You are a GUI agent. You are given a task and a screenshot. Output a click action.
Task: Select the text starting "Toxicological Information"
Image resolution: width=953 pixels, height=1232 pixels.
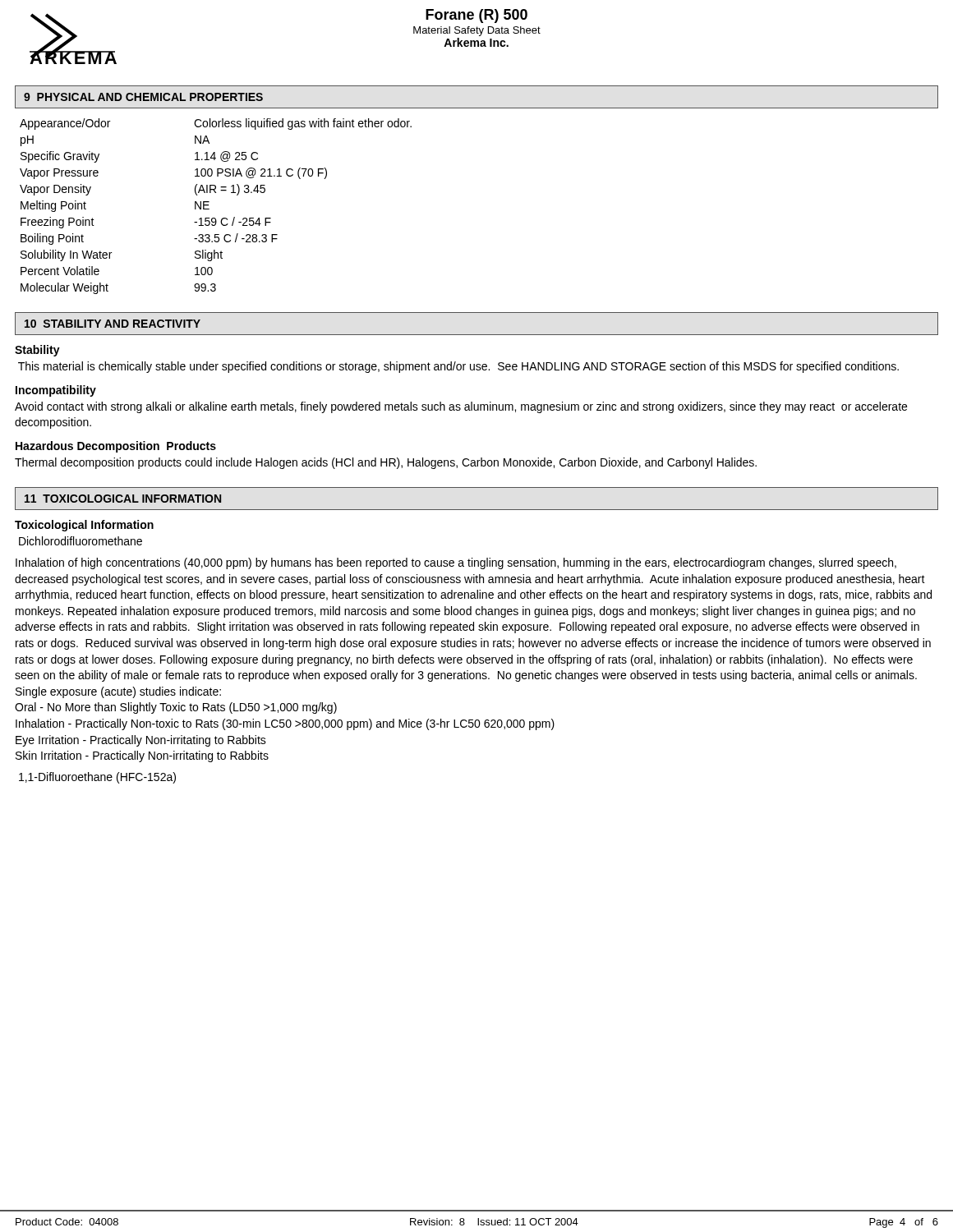pyautogui.click(x=84, y=525)
